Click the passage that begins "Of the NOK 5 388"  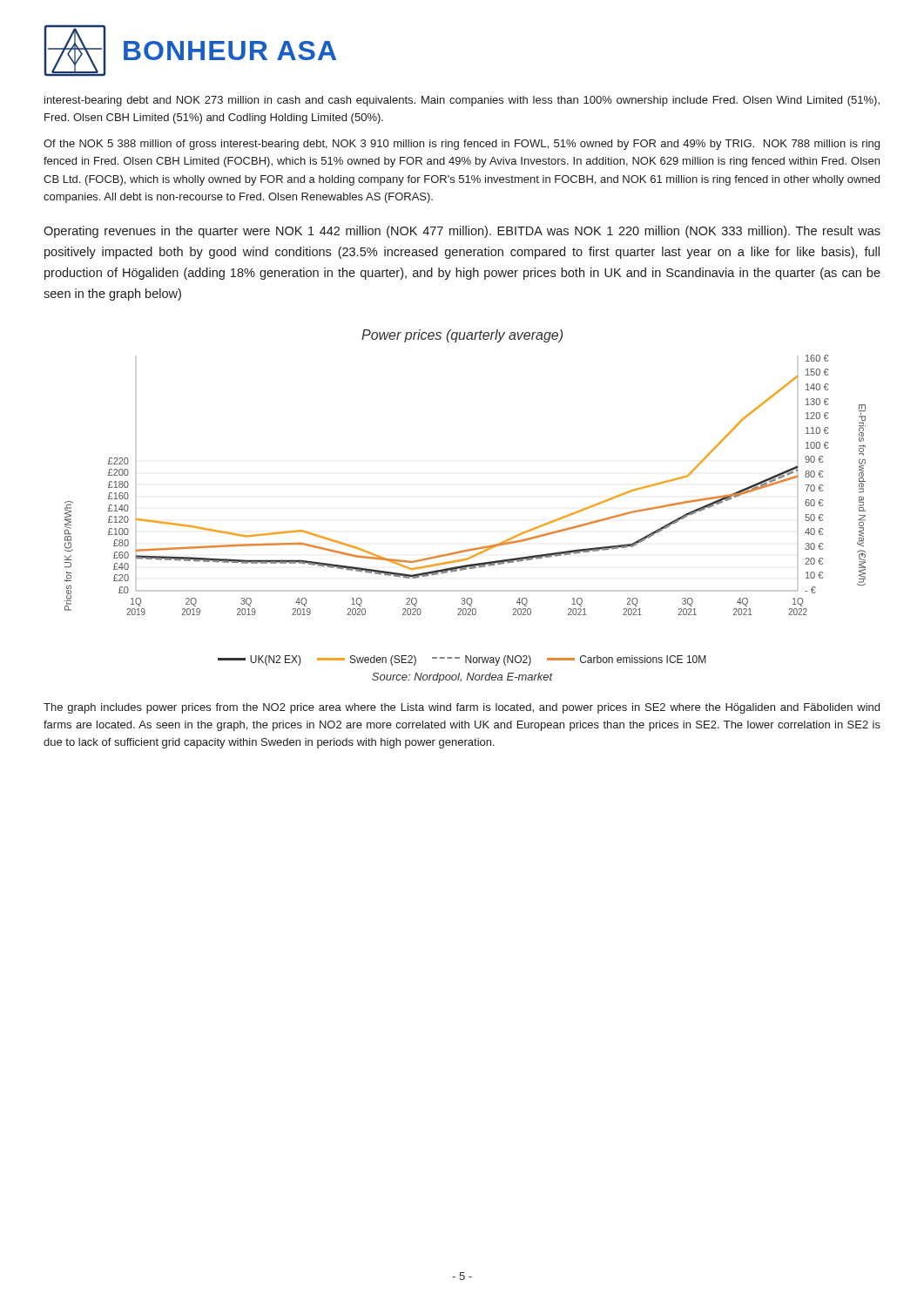tap(462, 170)
